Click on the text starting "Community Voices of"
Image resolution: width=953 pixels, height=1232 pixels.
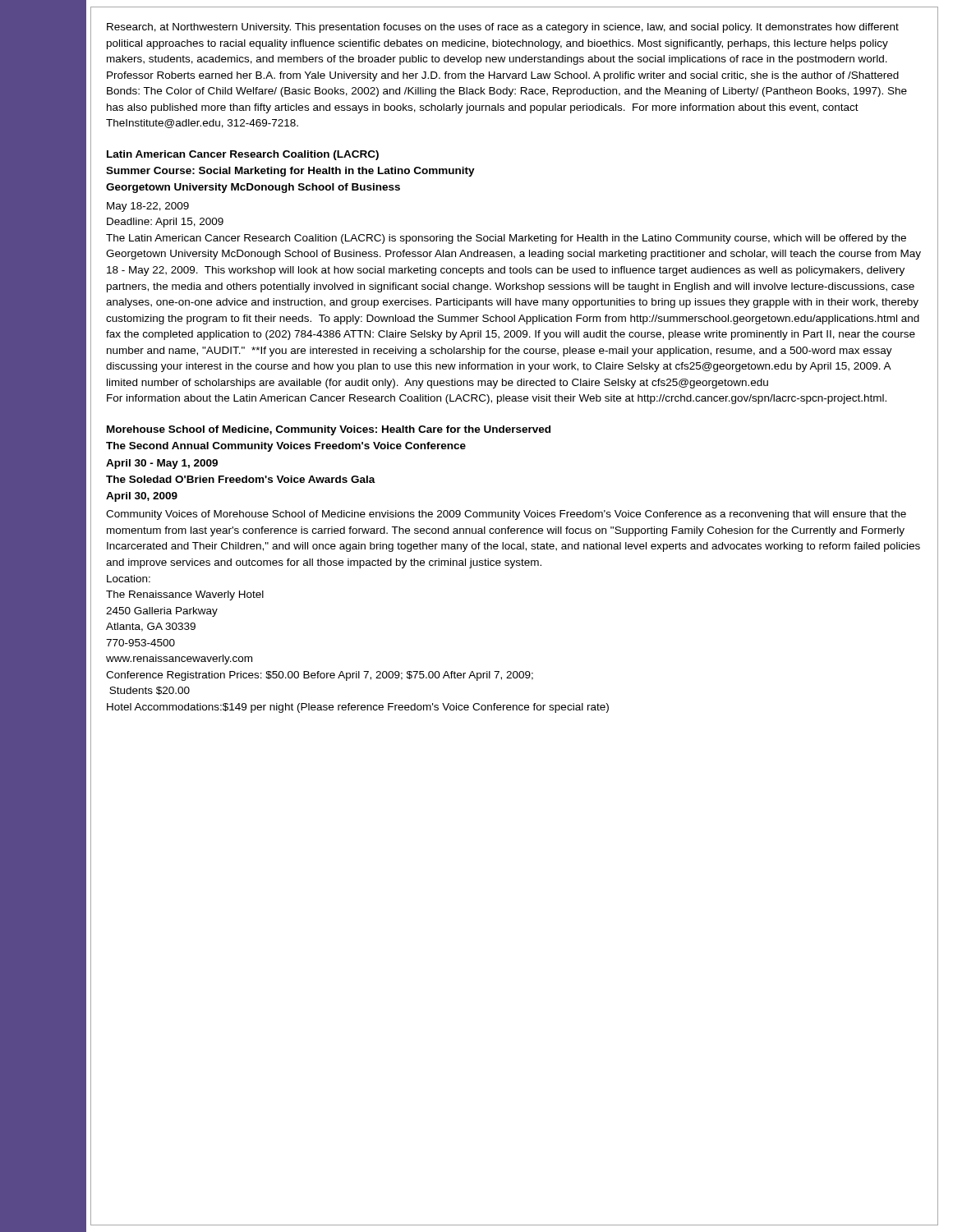coord(506,515)
